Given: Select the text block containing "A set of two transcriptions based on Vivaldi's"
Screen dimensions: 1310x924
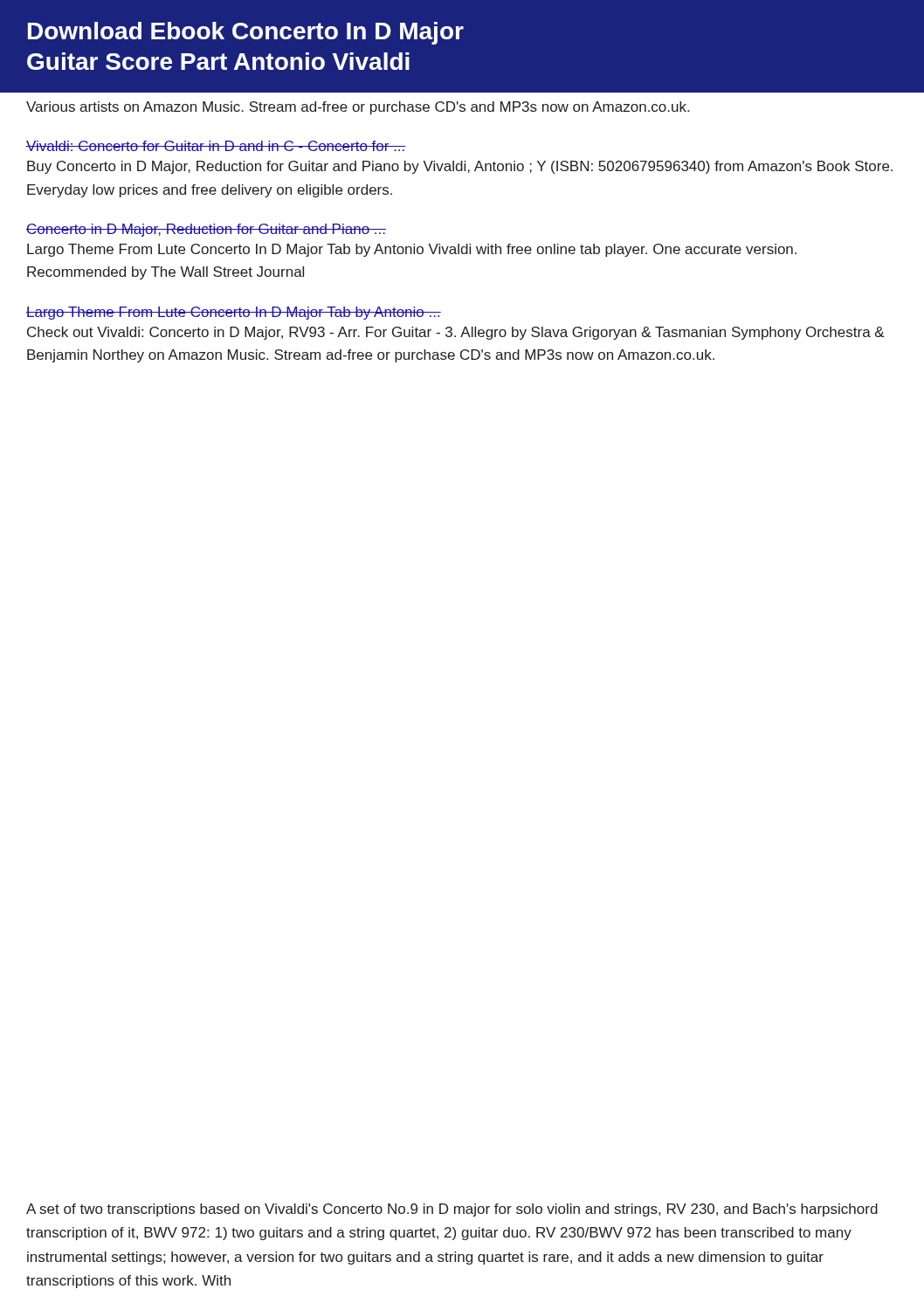Looking at the screenshot, I should pos(452,1245).
